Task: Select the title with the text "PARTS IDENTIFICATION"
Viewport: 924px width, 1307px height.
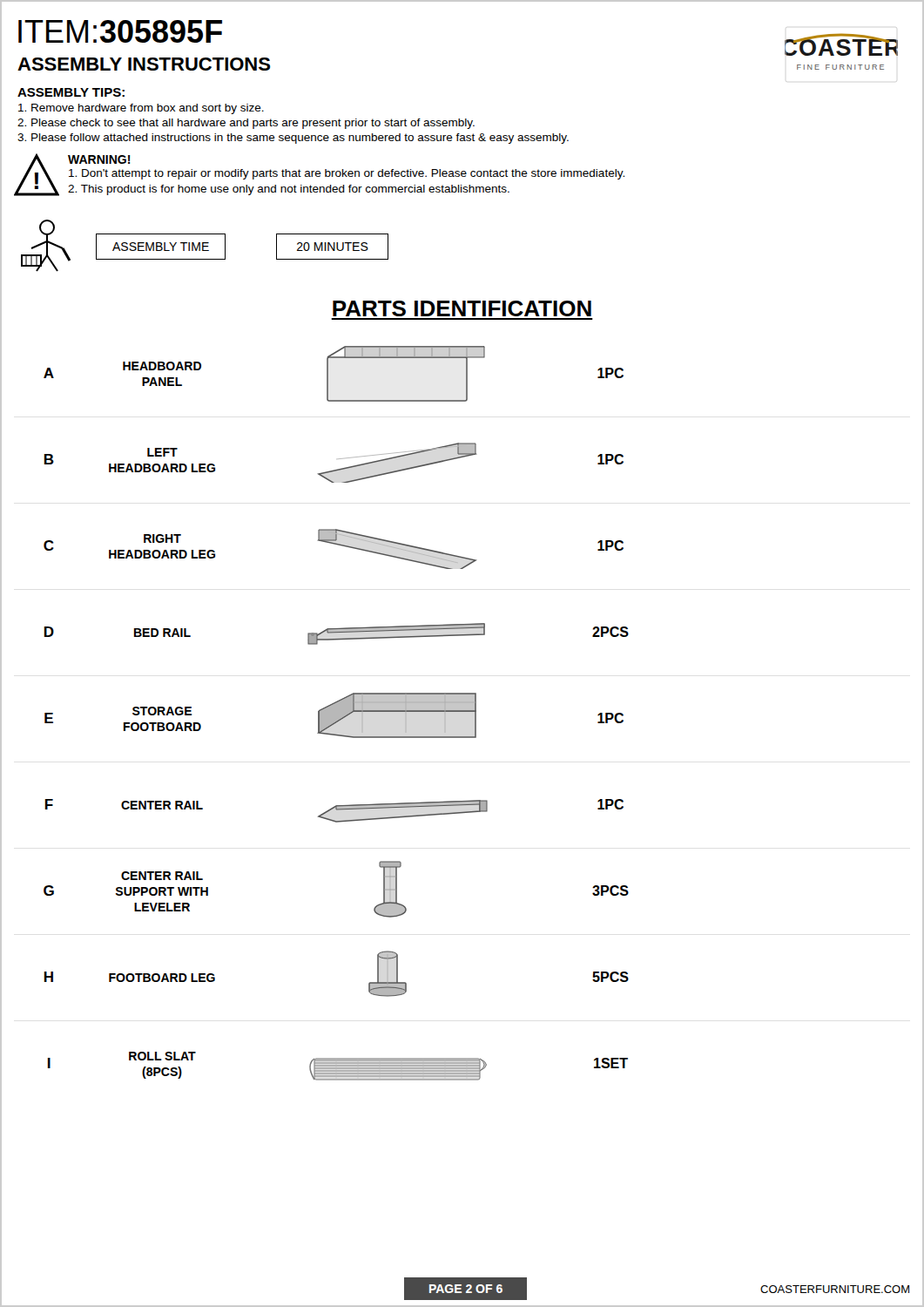Action: point(462,309)
